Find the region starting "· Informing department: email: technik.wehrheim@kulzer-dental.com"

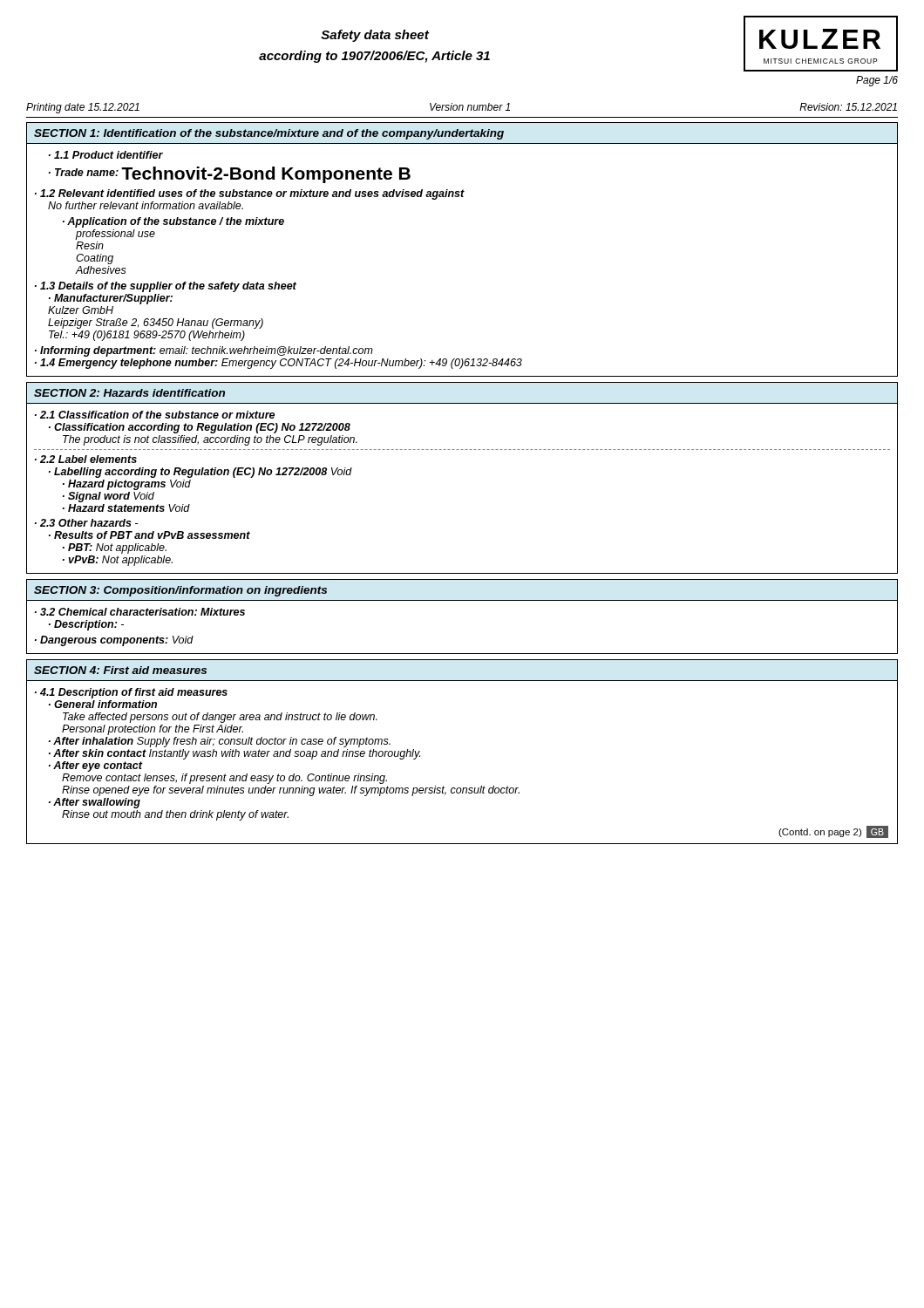278,357
